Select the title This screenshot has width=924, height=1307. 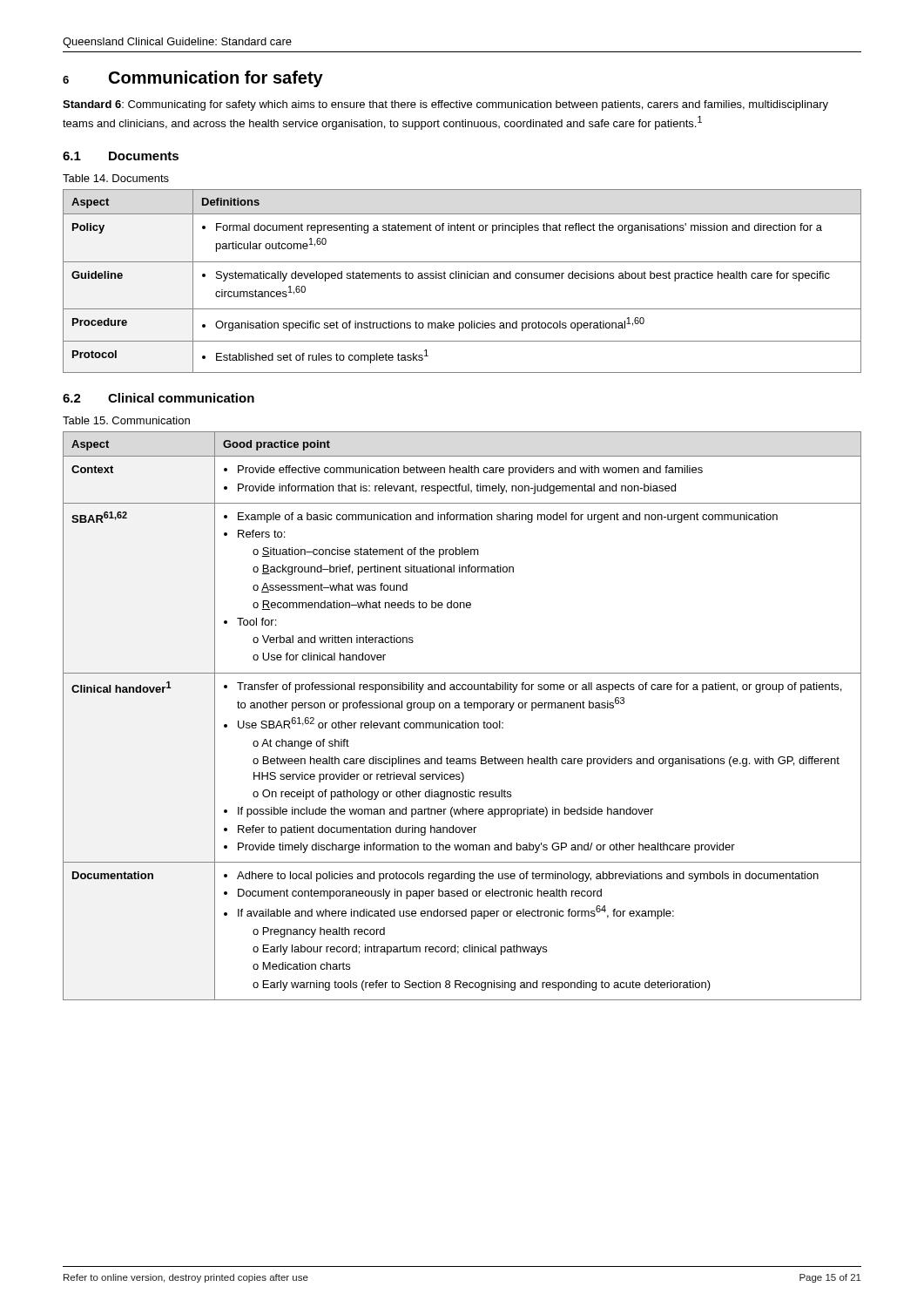point(193,78)
